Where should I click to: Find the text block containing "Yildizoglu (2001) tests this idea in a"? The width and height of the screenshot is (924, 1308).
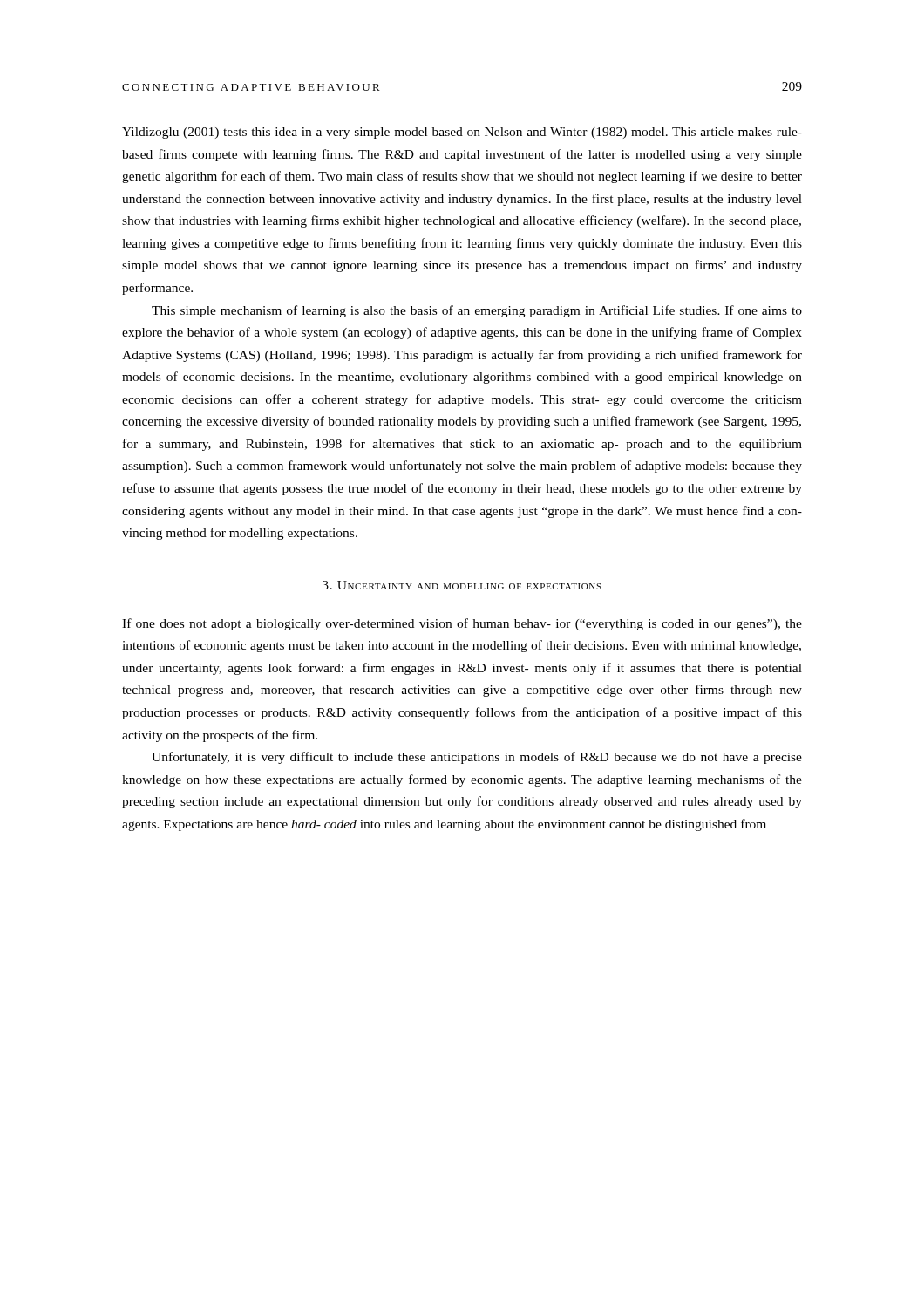(462, 332)
